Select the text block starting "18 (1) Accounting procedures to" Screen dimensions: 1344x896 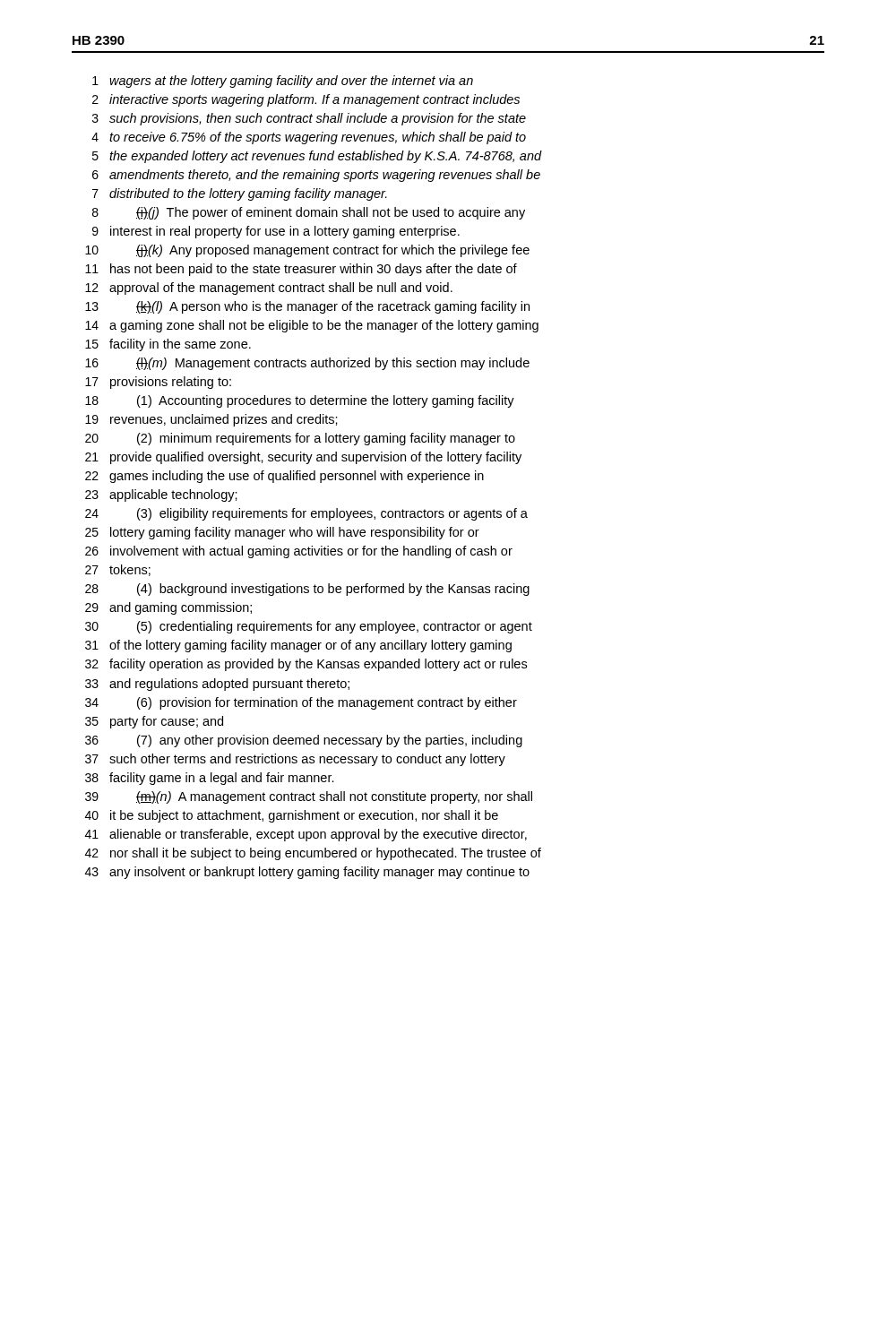coord(448,401)
